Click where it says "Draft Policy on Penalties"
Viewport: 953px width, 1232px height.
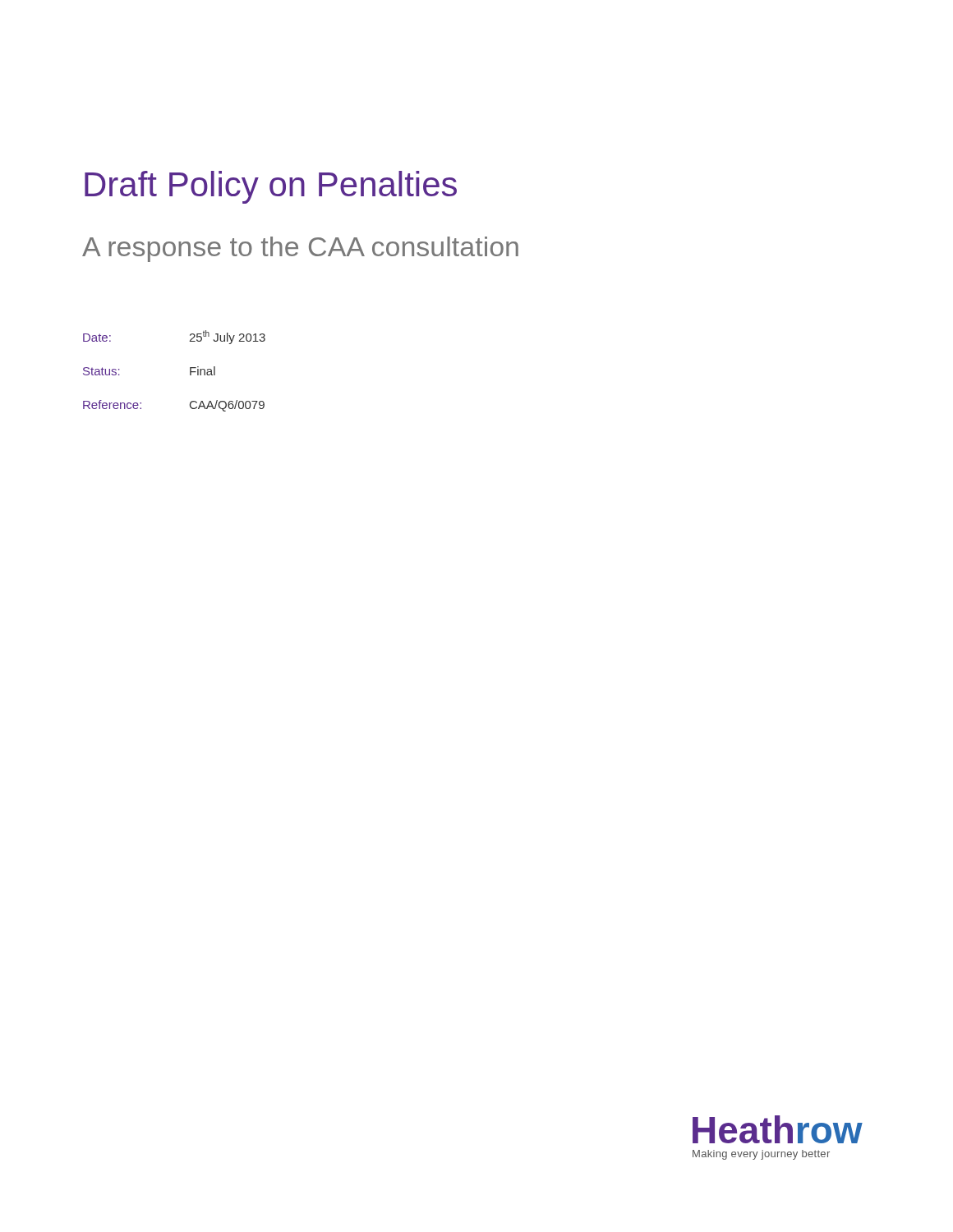point(452,185)
